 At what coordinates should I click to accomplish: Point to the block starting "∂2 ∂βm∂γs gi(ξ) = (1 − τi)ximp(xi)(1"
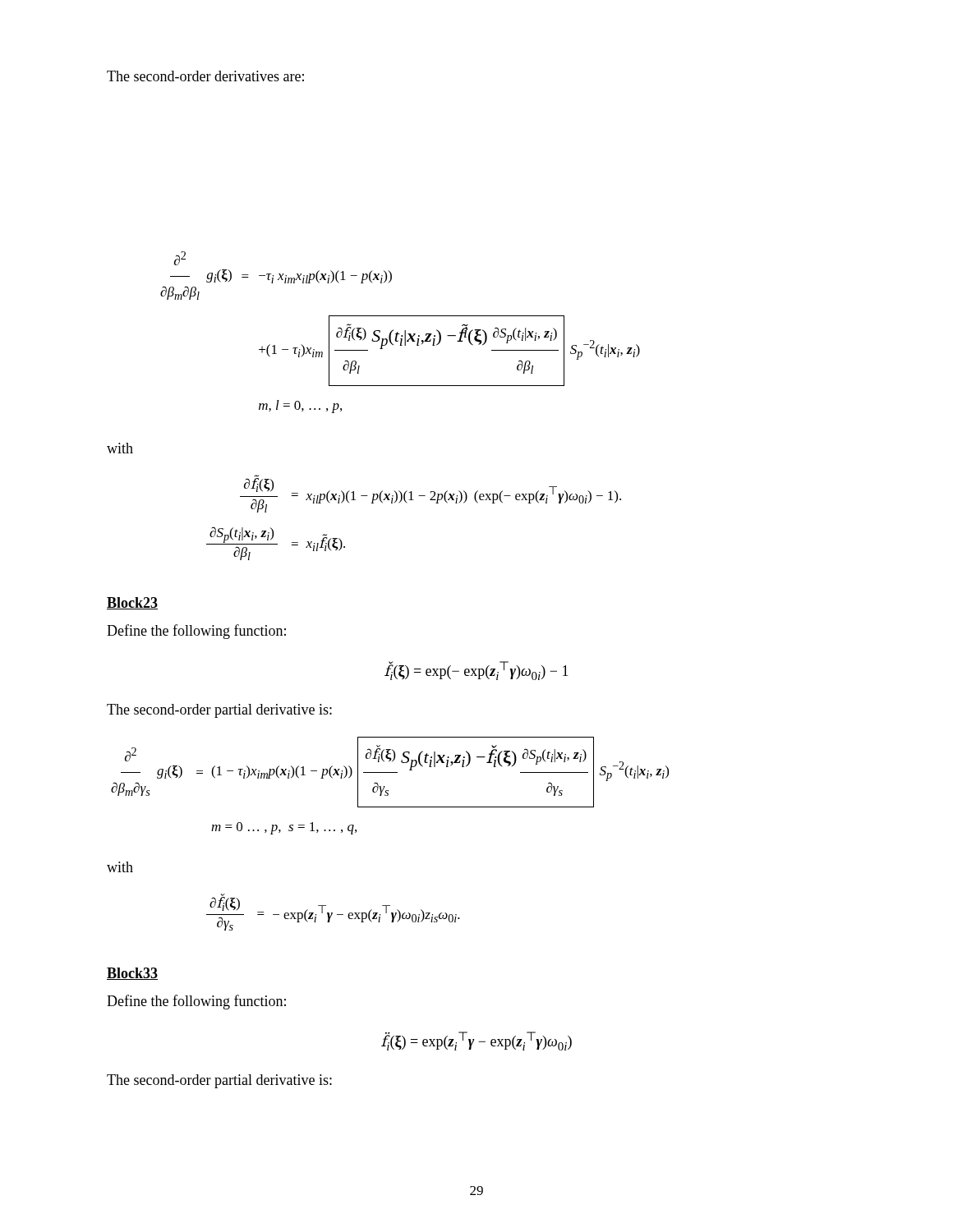[389, 790]
